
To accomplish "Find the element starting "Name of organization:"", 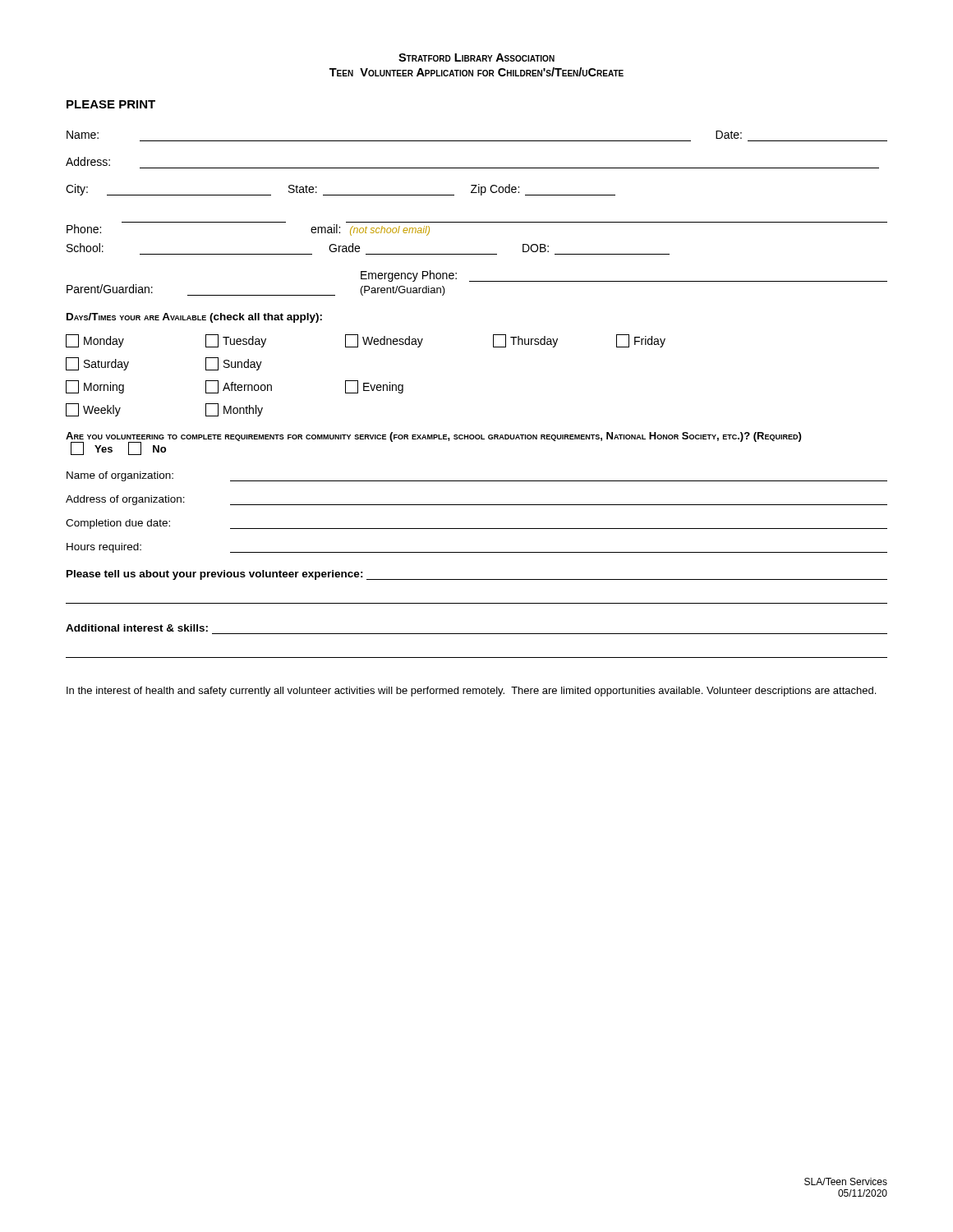I will (476, 474).
